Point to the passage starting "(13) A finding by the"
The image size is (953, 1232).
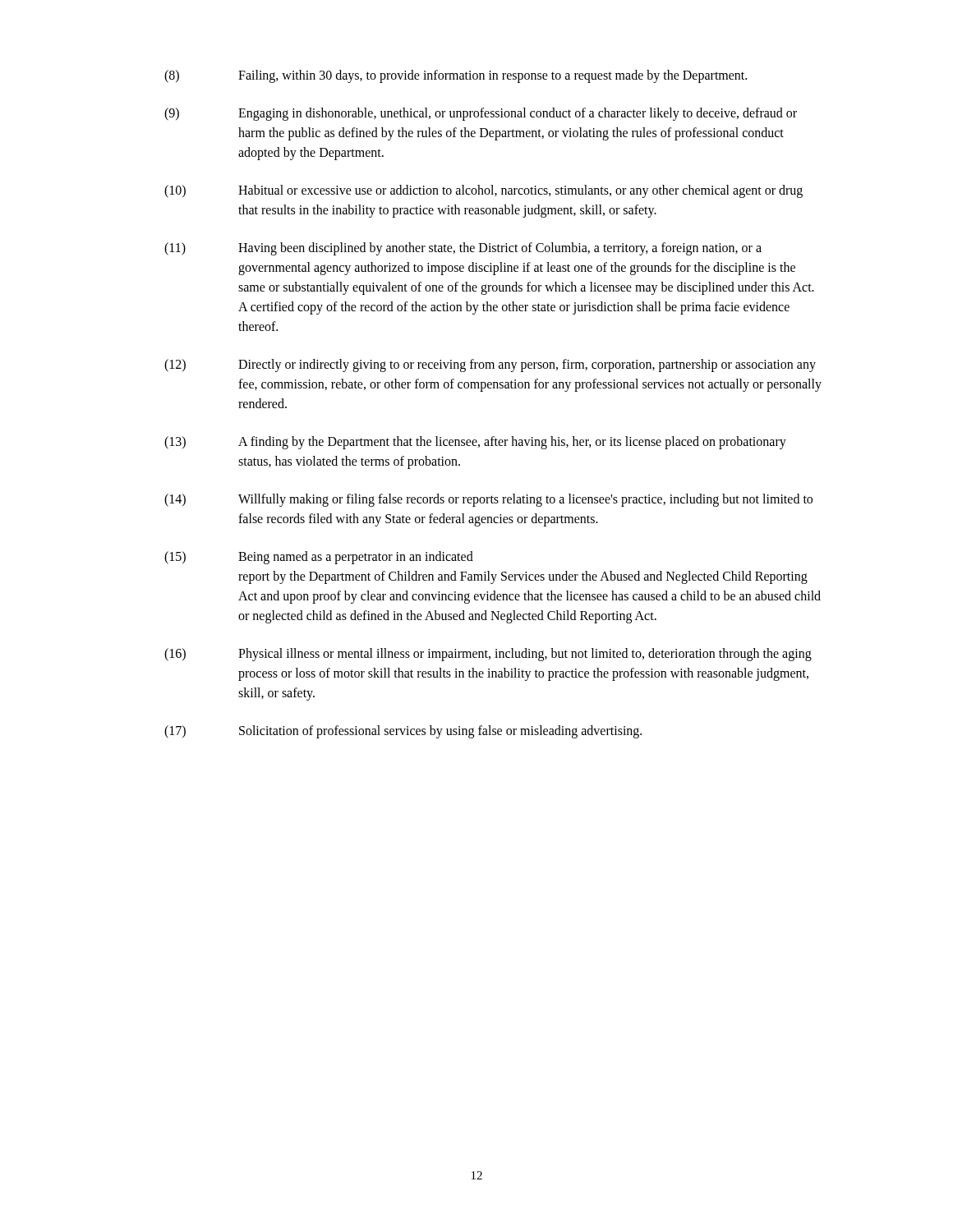tap(476, 452)
